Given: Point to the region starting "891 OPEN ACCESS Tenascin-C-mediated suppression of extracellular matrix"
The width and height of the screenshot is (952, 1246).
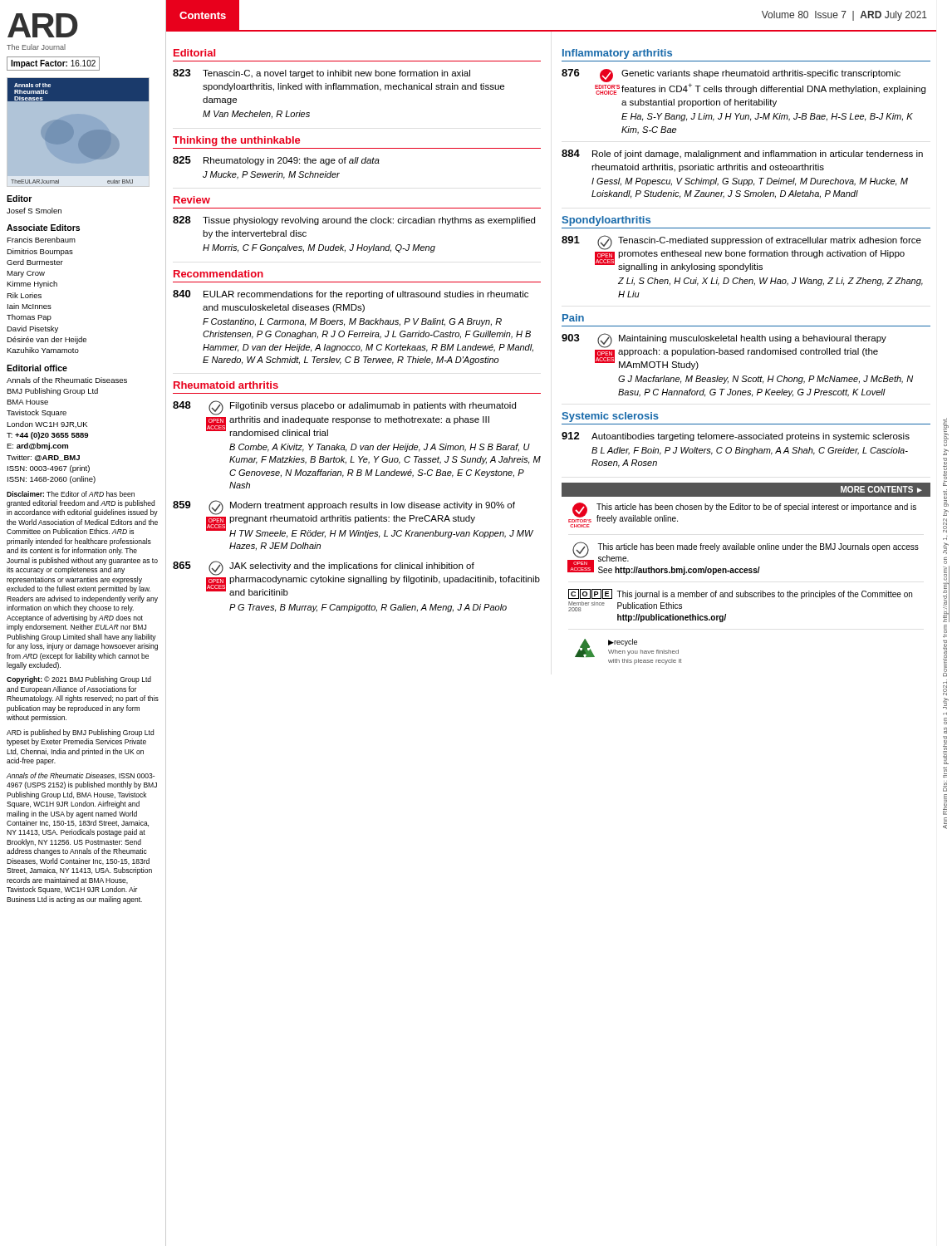Looking at the screenshot, I should click(x=746, y=267).
